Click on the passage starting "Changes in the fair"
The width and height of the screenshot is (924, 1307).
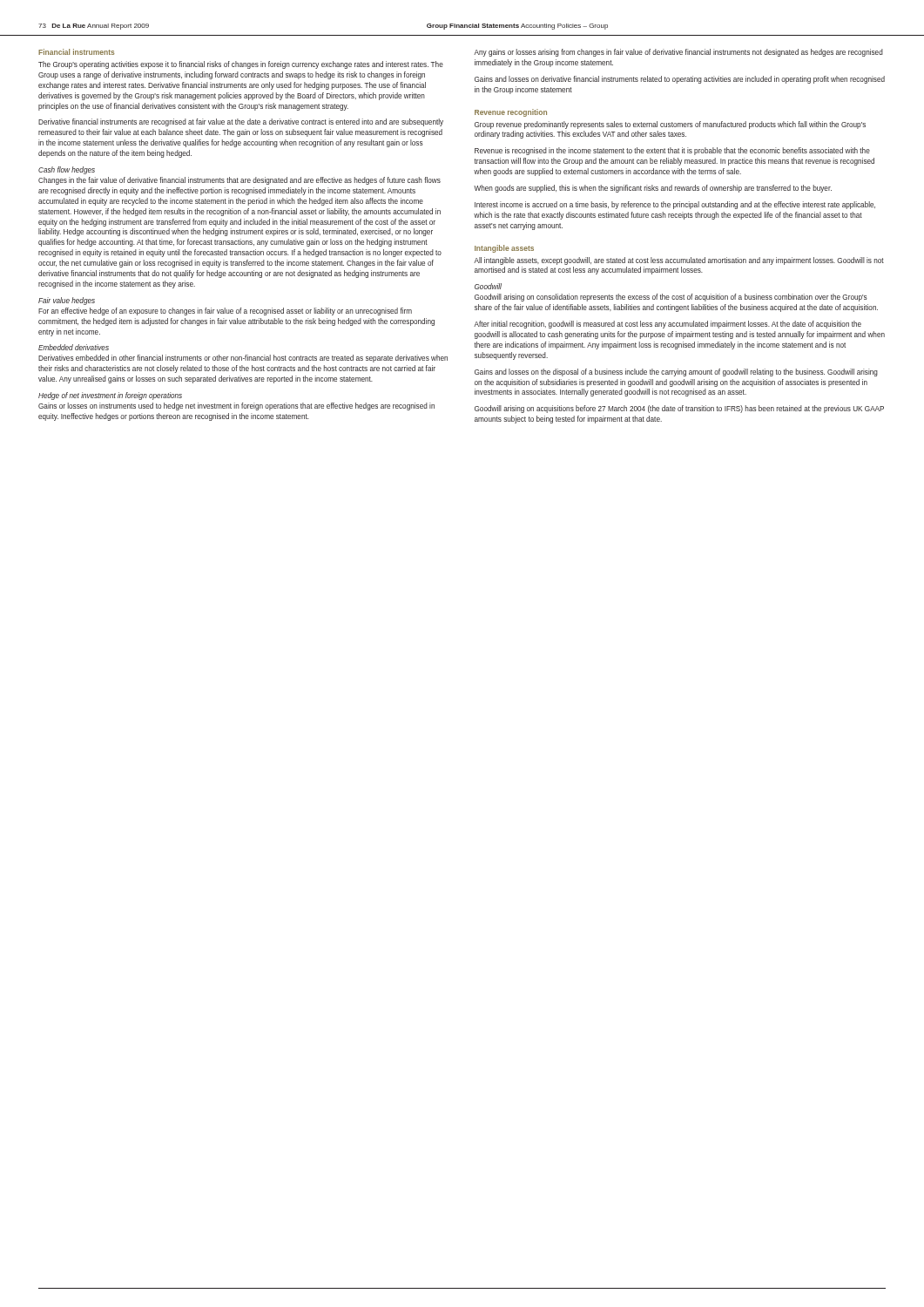(x=240, y=233)
